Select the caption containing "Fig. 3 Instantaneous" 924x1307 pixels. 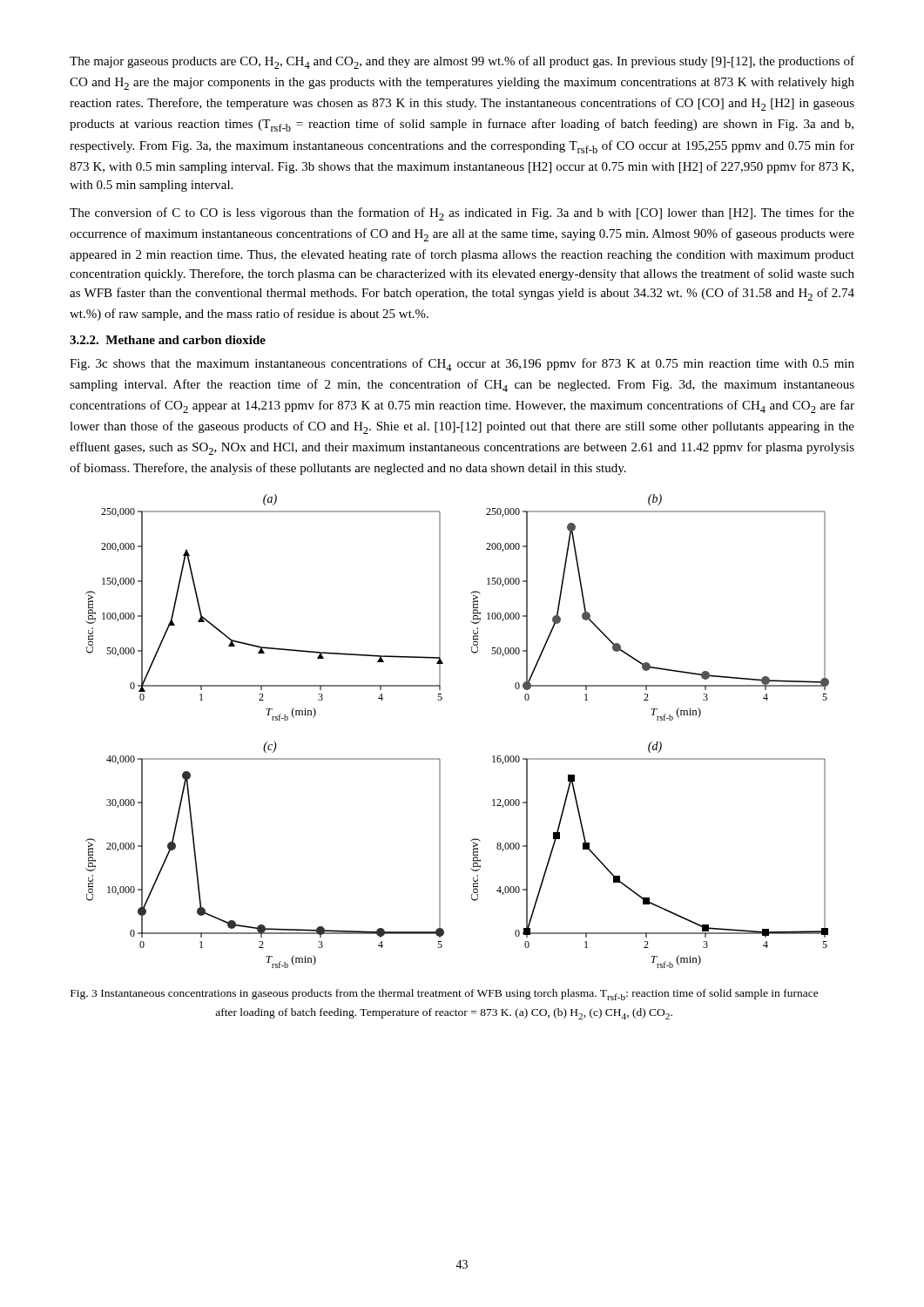(444, 1004)
